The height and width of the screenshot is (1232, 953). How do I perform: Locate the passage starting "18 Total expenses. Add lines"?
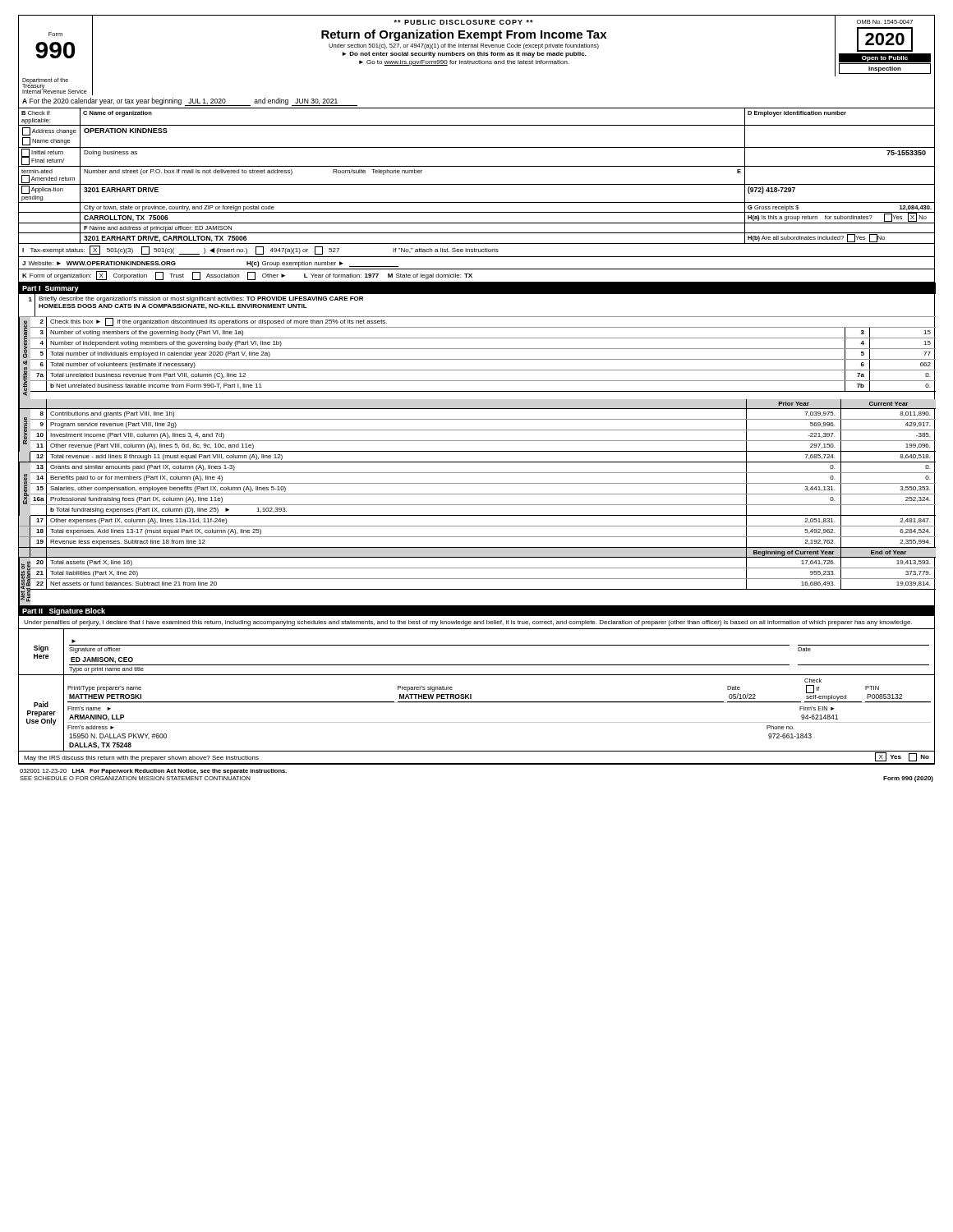[477, 532]
